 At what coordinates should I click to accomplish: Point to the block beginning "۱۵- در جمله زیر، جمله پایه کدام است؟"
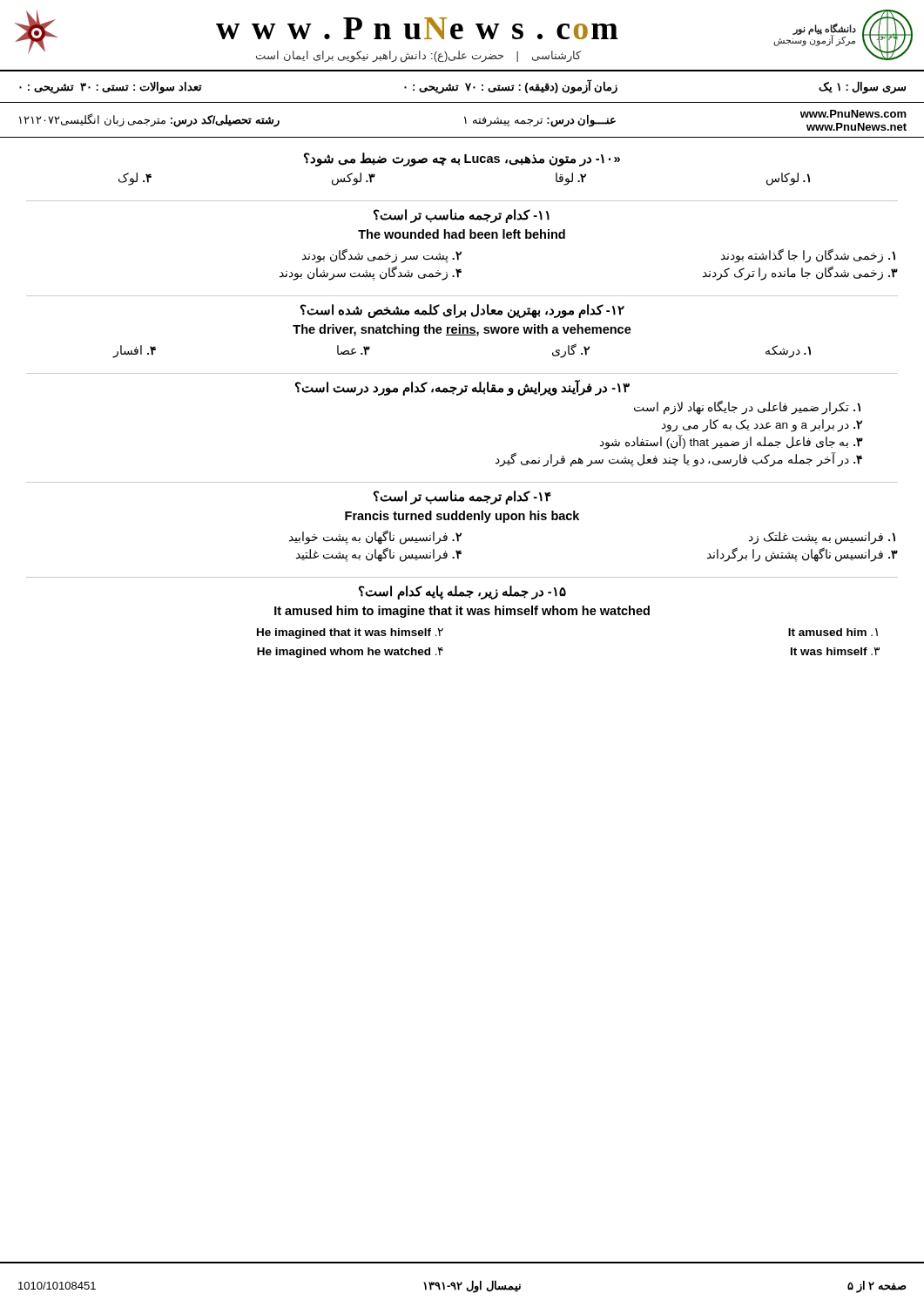pos(462,623)
